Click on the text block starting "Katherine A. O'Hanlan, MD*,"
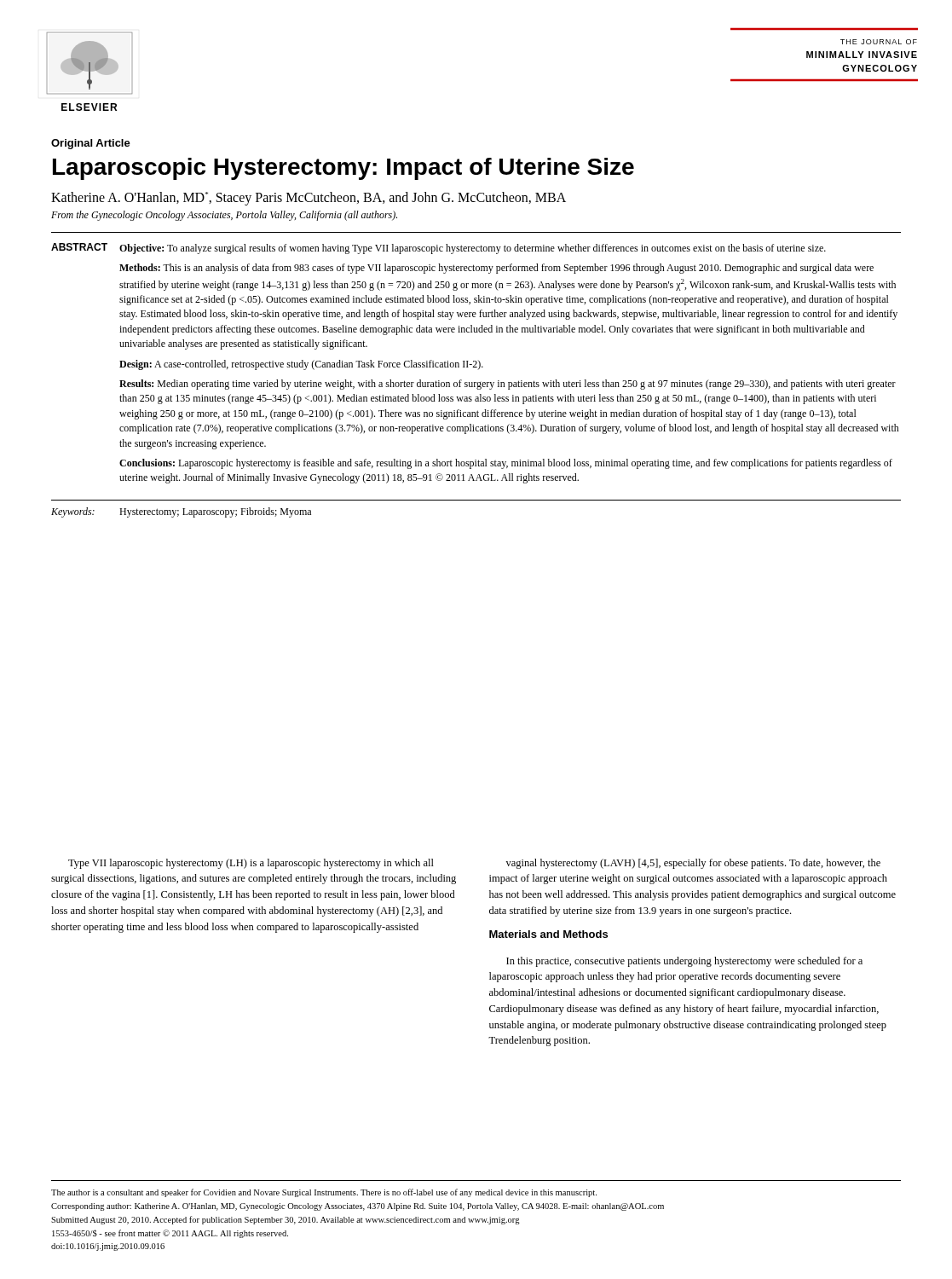This screenshot has width=952, height=1279. click(309, 197)
